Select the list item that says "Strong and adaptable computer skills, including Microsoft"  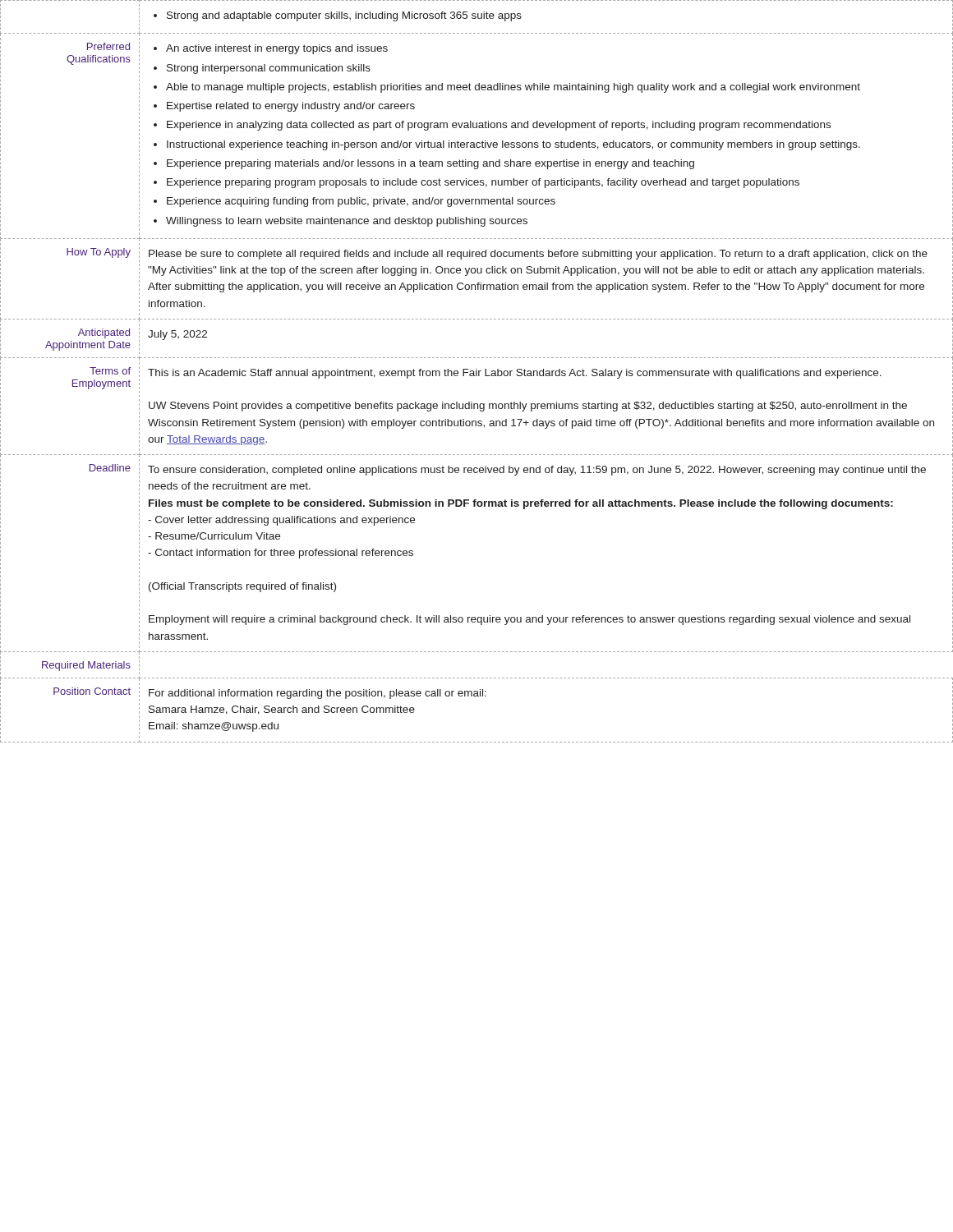338,16
